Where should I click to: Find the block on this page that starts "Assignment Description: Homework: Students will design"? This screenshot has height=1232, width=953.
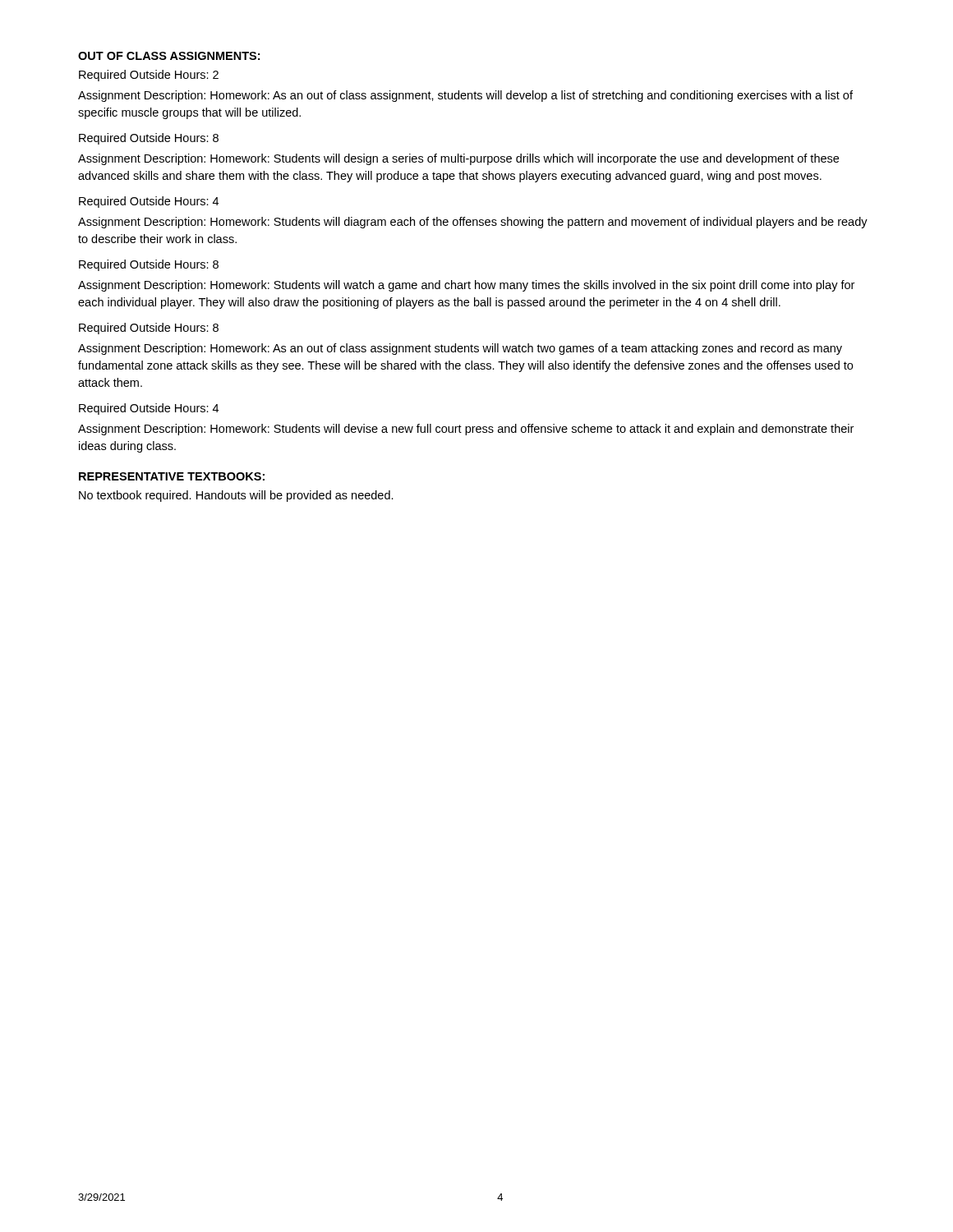pyautogui.click(x=459, y=167)
